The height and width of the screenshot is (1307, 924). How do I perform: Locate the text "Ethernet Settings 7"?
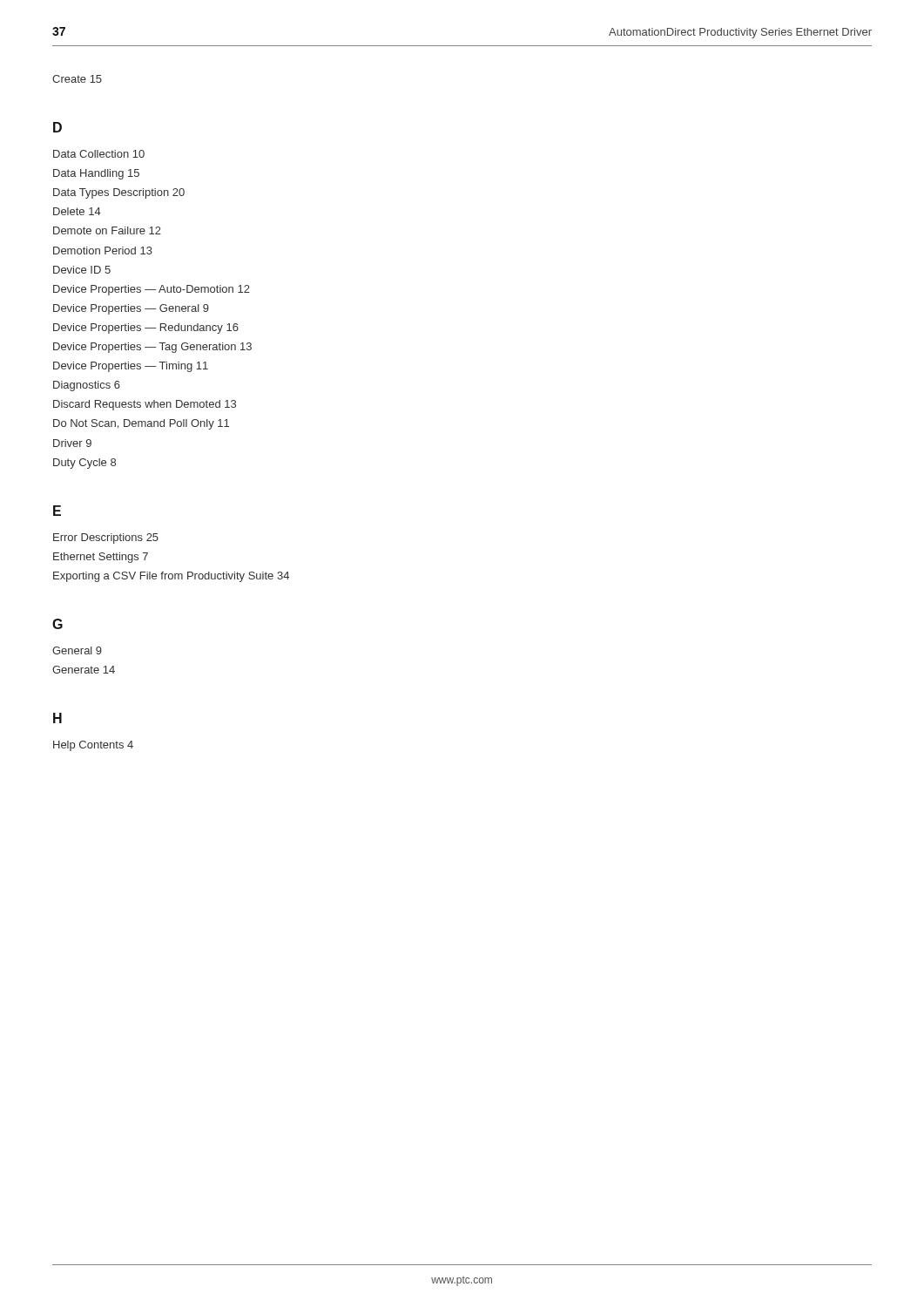[100, 556]
